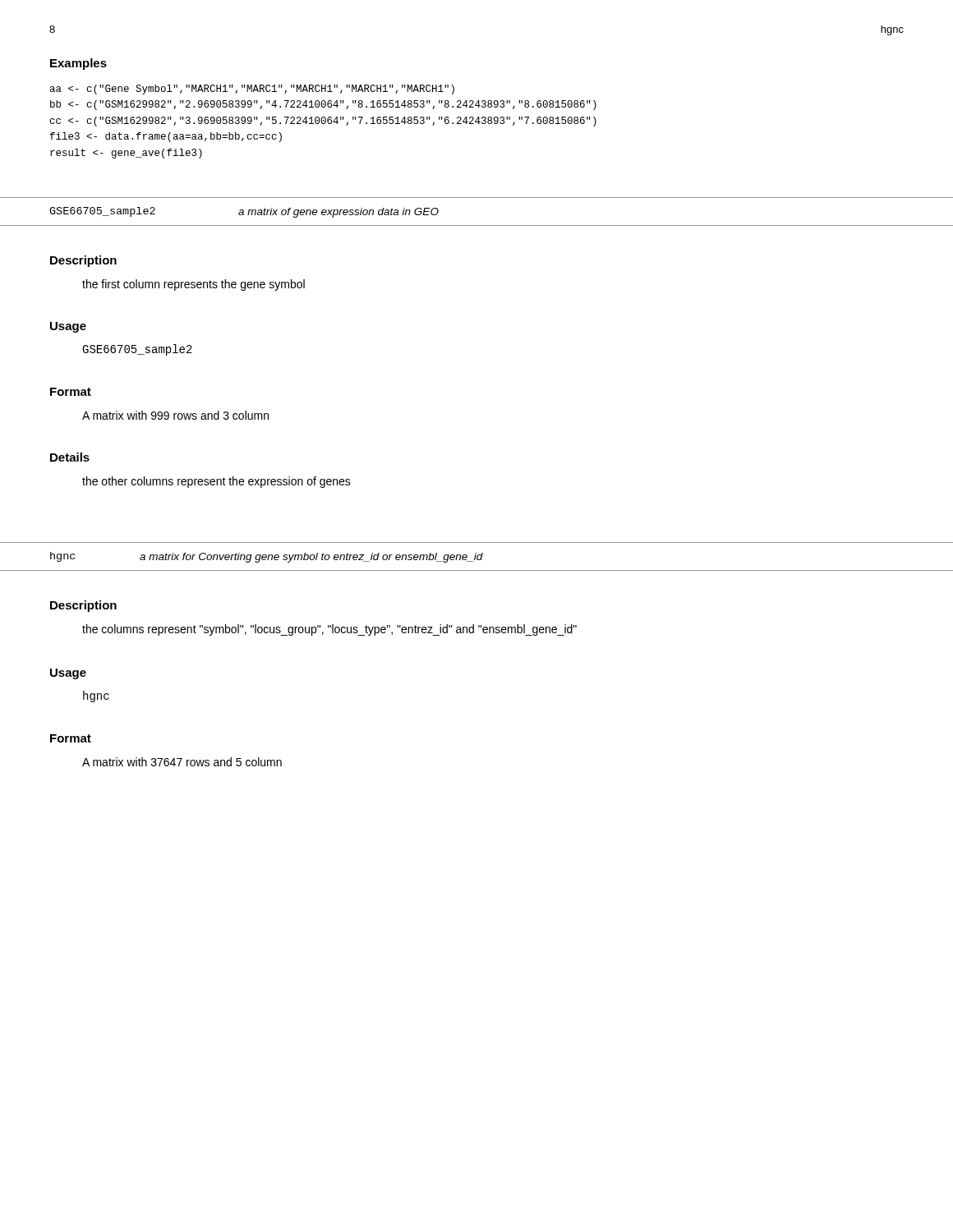Screen dimensions: 1232x953
Task: Navigate to the text starting "A matrix with 999 rows and 3 column"
Action: pyautogui.click(x=176, y=416)
